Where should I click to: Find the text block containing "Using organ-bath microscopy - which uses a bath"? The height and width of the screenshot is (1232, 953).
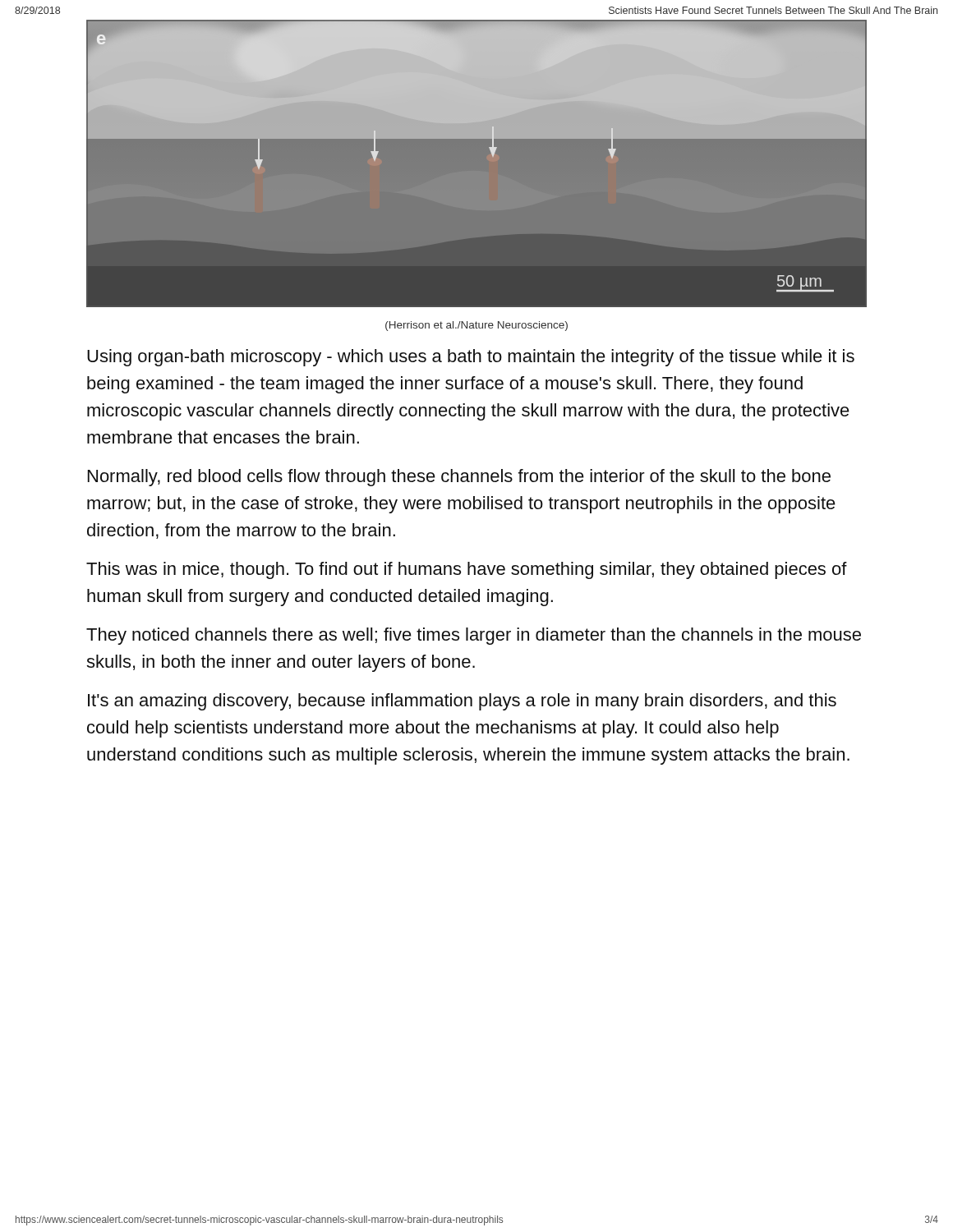[470, 397]
